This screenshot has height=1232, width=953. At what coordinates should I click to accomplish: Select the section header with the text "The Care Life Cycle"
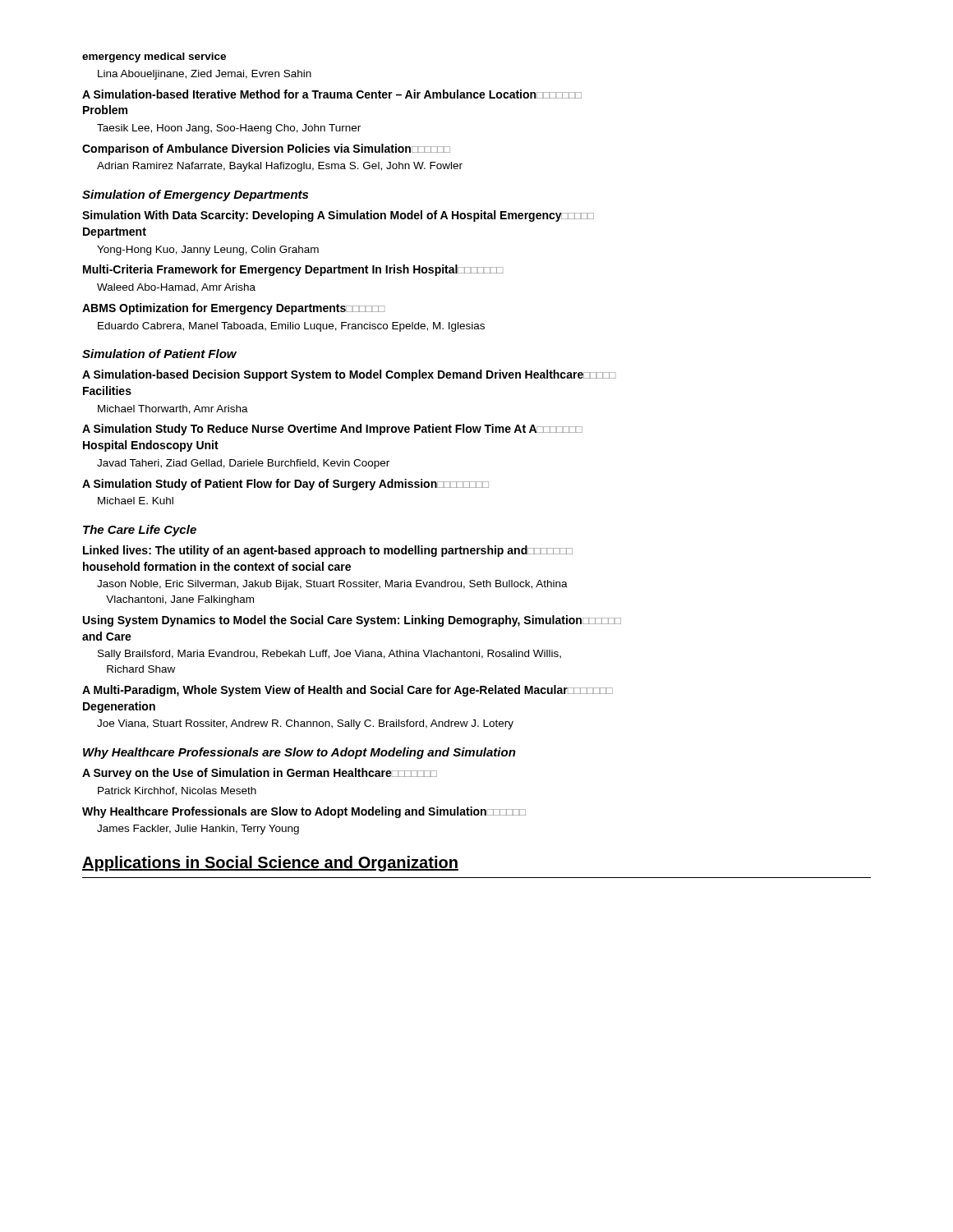[x=139, y=529]
